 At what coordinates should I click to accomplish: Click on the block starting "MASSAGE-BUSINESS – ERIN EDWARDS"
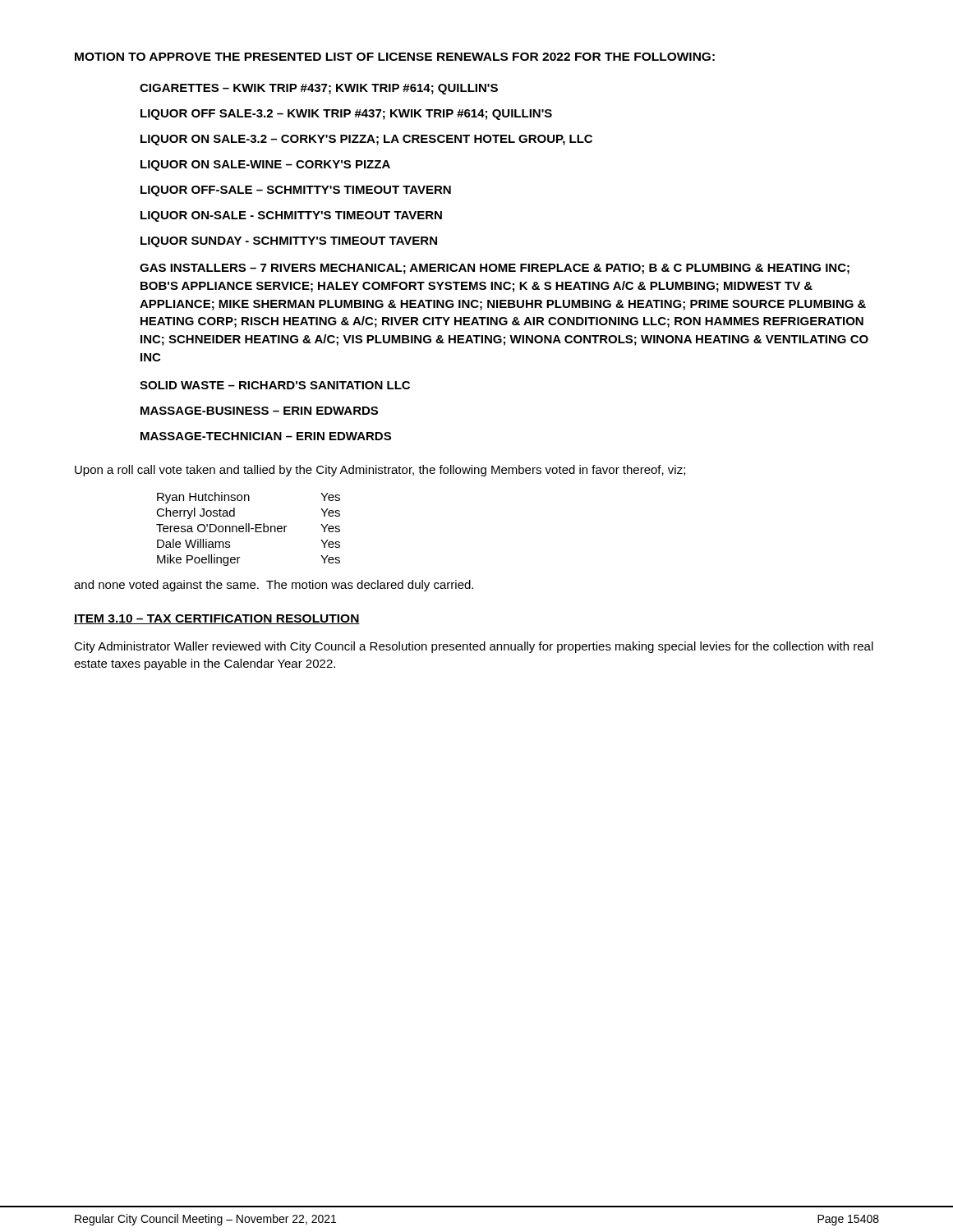tap(259, 410)
